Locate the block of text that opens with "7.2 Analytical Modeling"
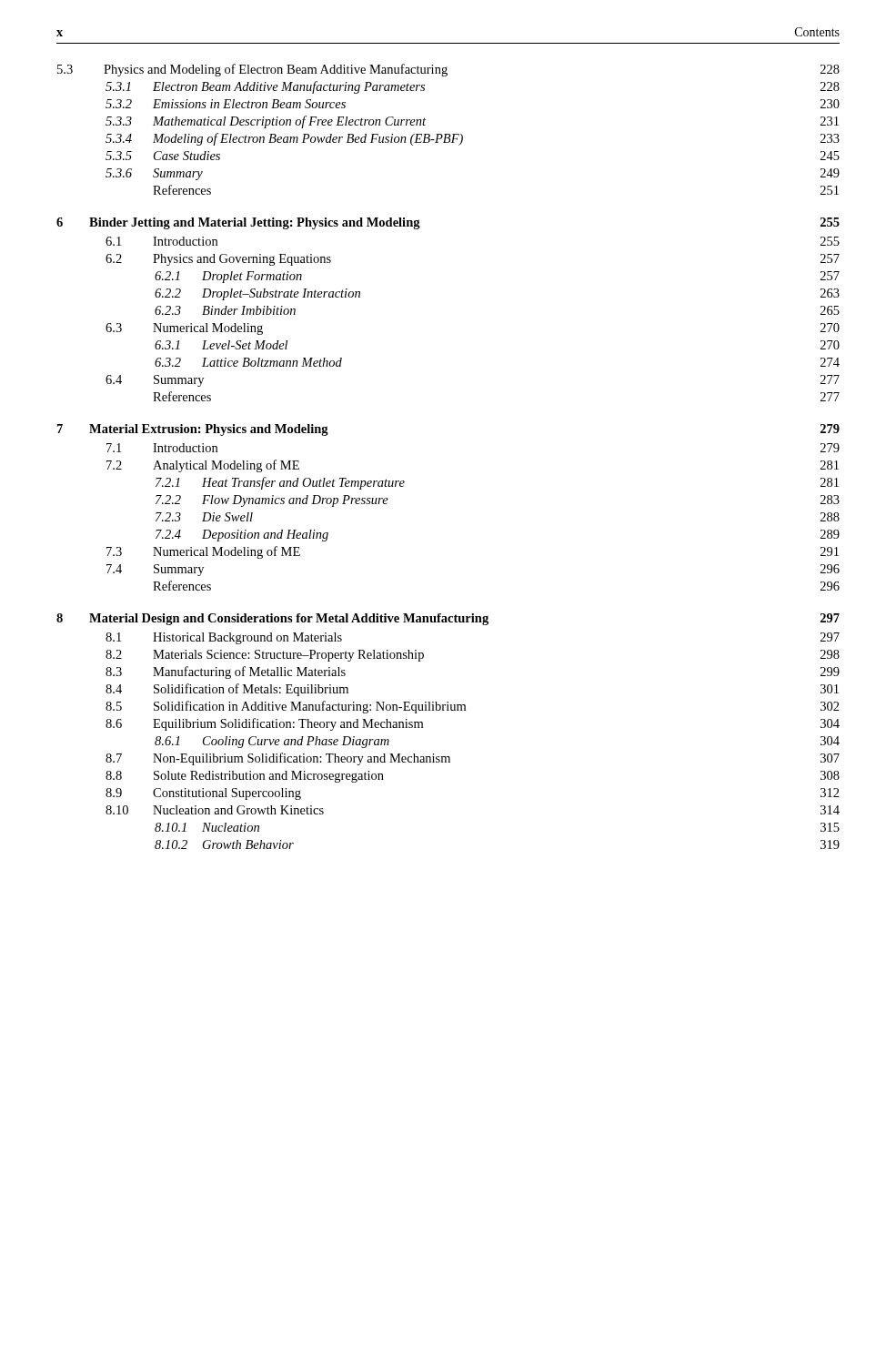The image size is (896, 1365). (x=223, y=465)
